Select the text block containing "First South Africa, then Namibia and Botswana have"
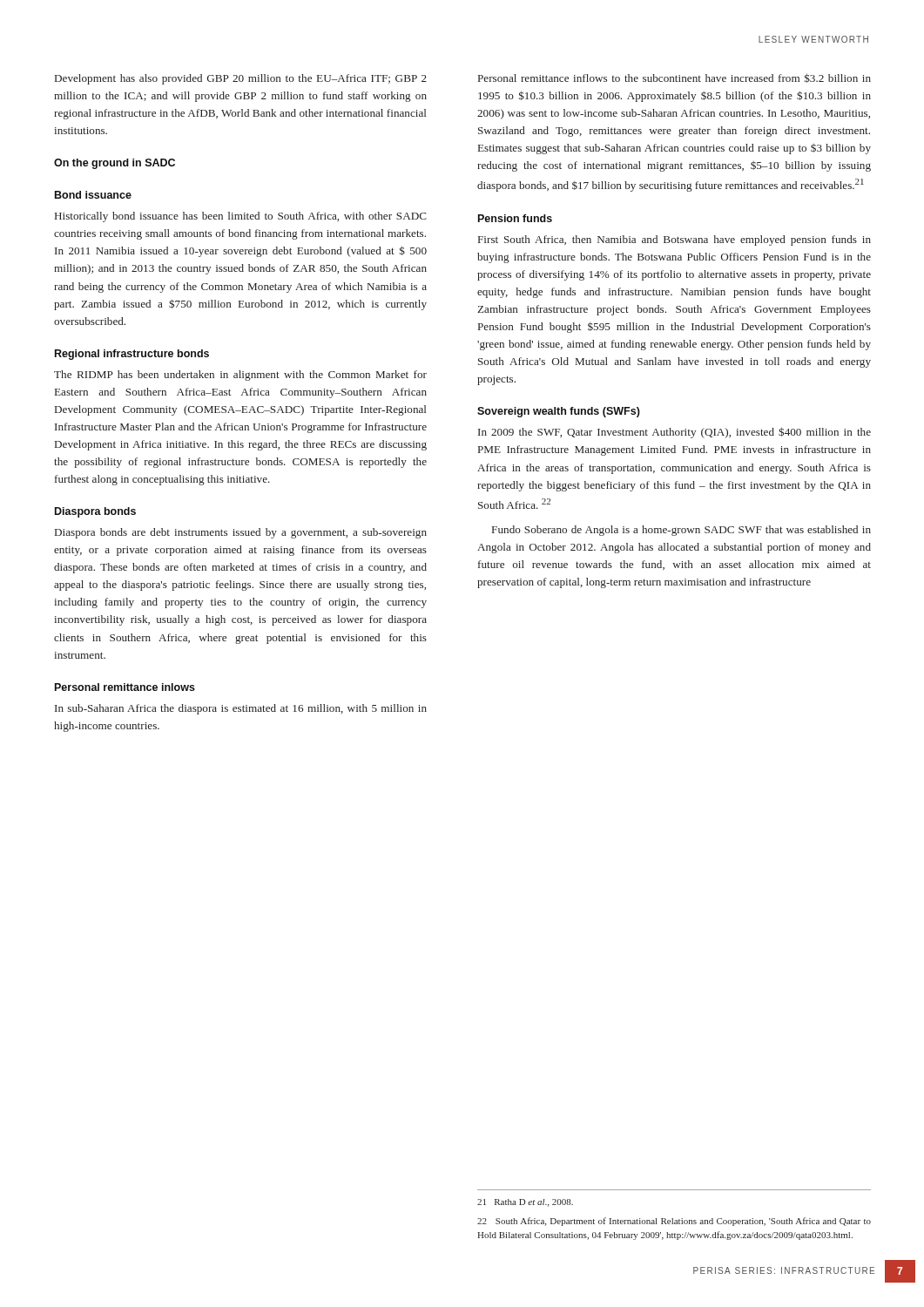The height and width of the screenshot is (1307, 924). click(x=674, y=309)
